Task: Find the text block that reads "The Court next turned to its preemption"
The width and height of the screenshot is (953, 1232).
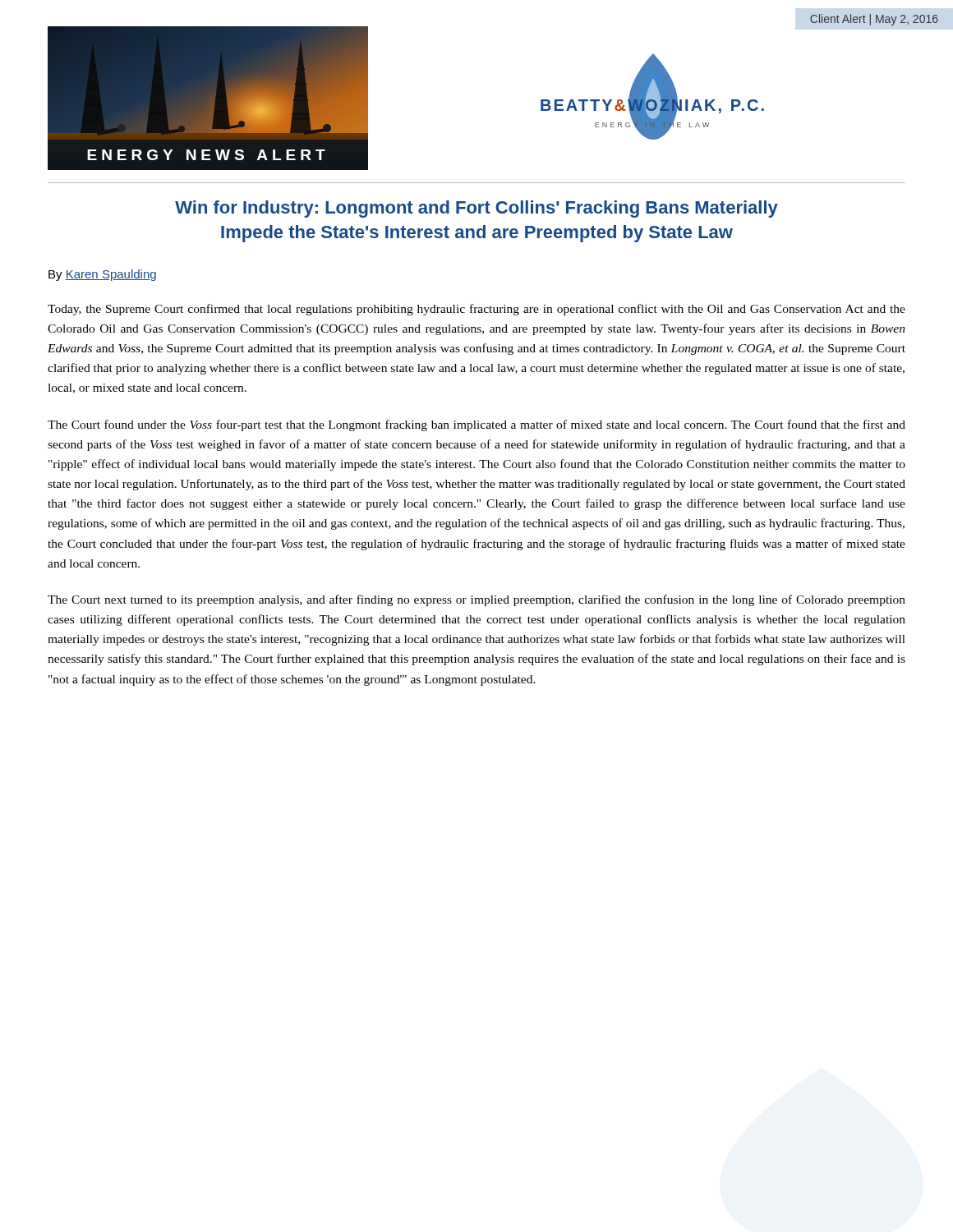Action: pos(476,639)
